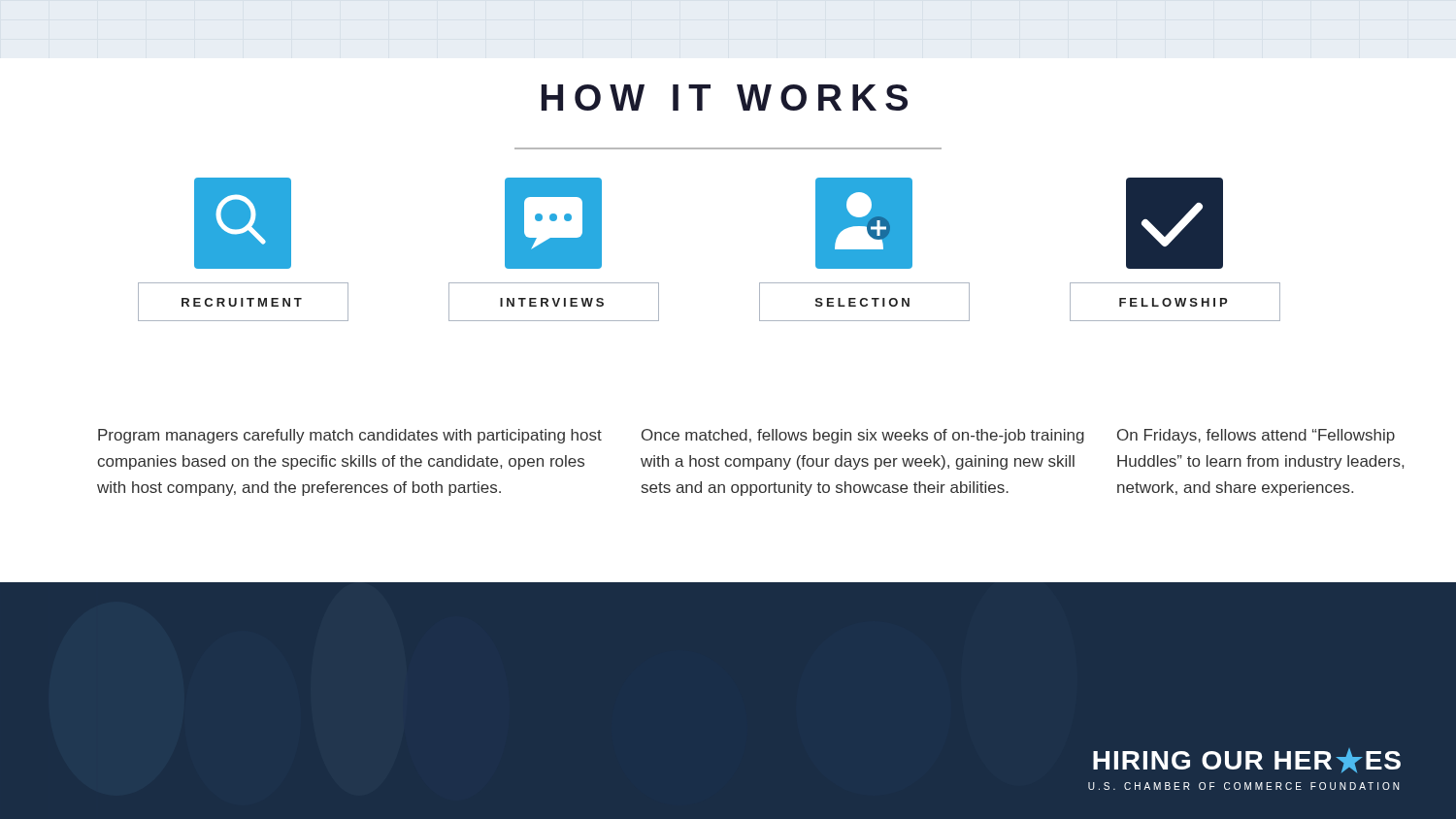1456x819 pixels.
Task: Find the photo
Action: pyautogui.click(x=728, y=701)
